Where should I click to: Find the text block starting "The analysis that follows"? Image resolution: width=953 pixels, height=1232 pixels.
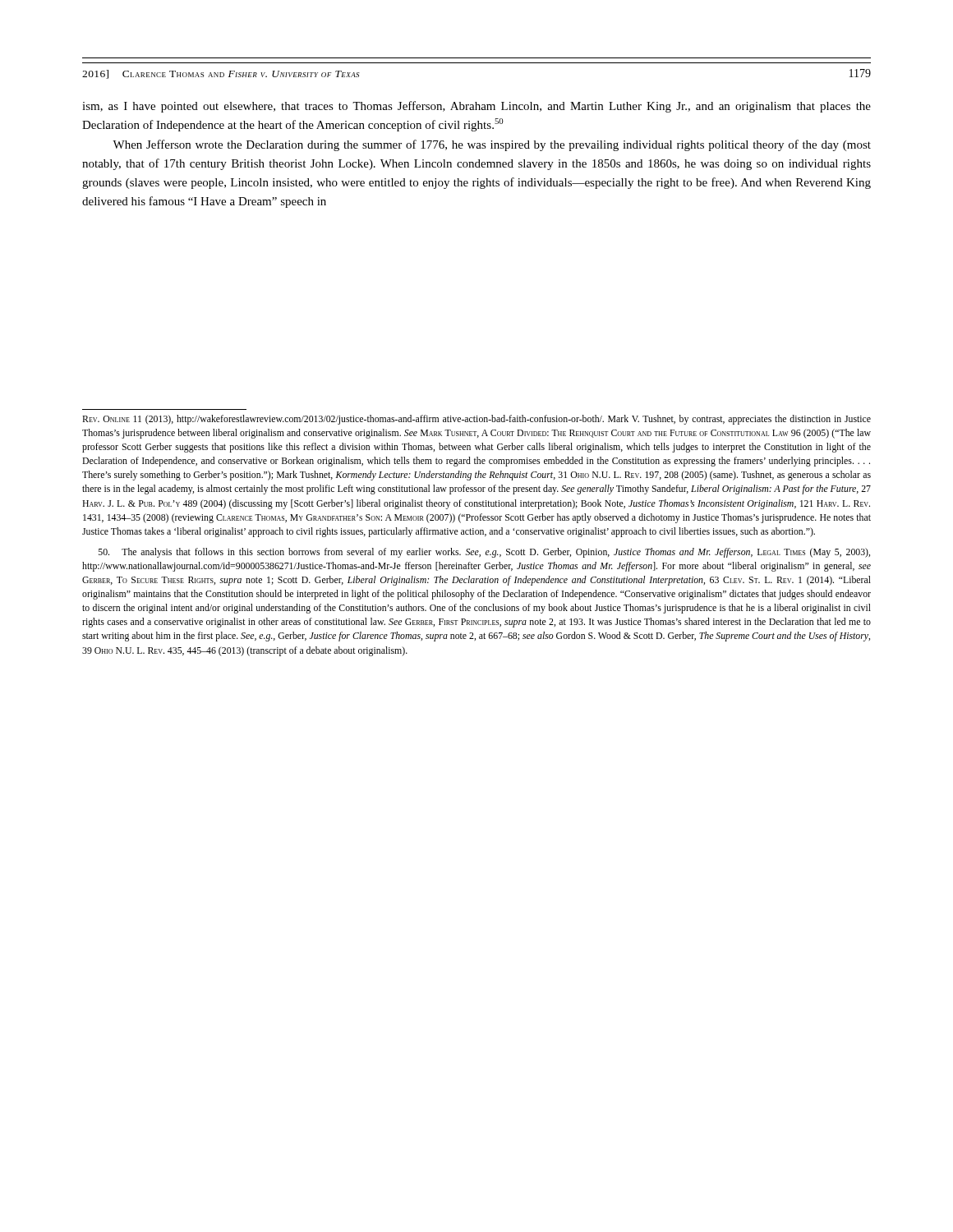(476, 601)
